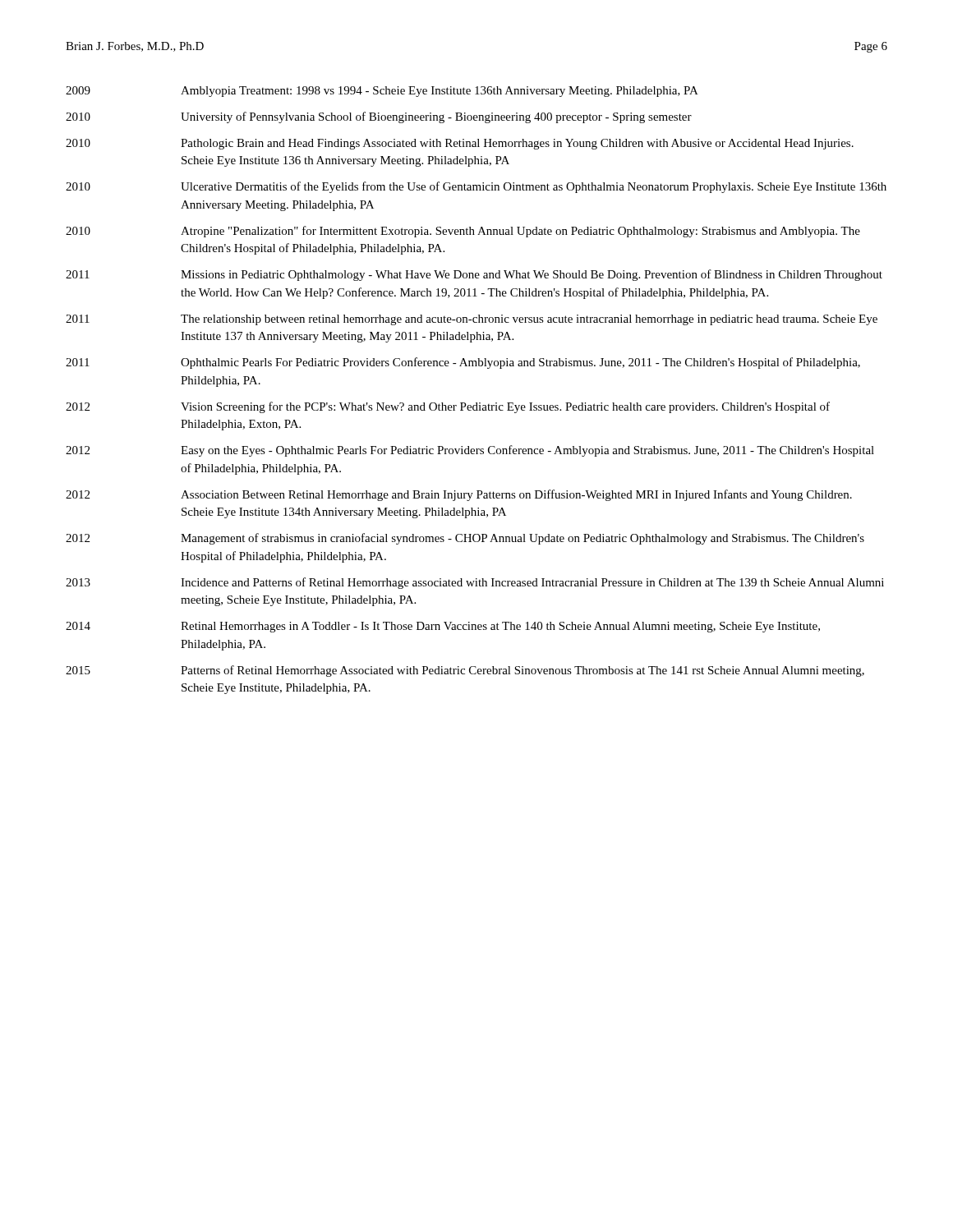Screen dimensions: 1232x953
Task: Click on the passage starting "2010 Ulcerative Dermatitis"
Action: click(476, 196)
